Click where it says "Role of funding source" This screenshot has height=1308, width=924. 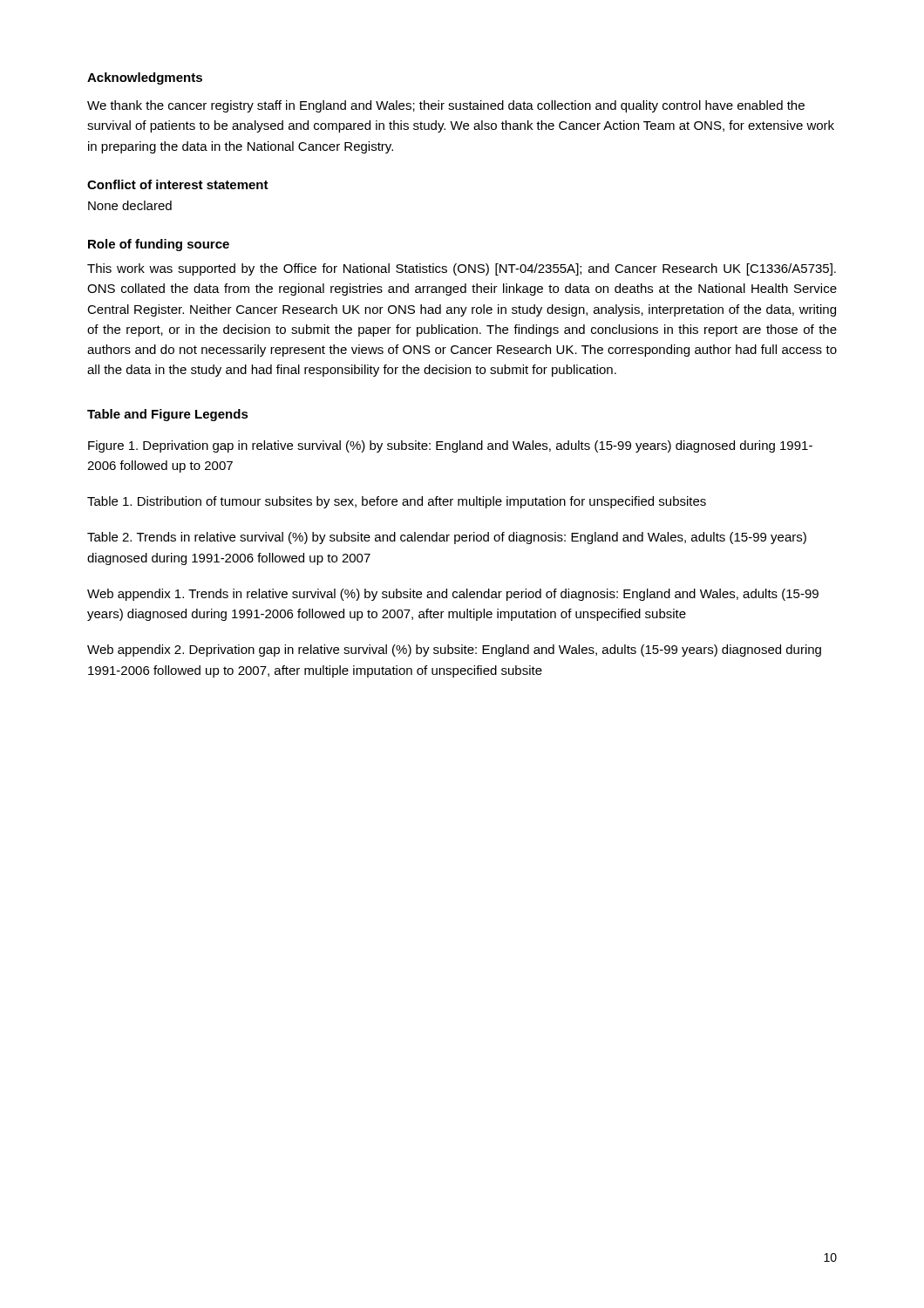[x=158, y=244]
